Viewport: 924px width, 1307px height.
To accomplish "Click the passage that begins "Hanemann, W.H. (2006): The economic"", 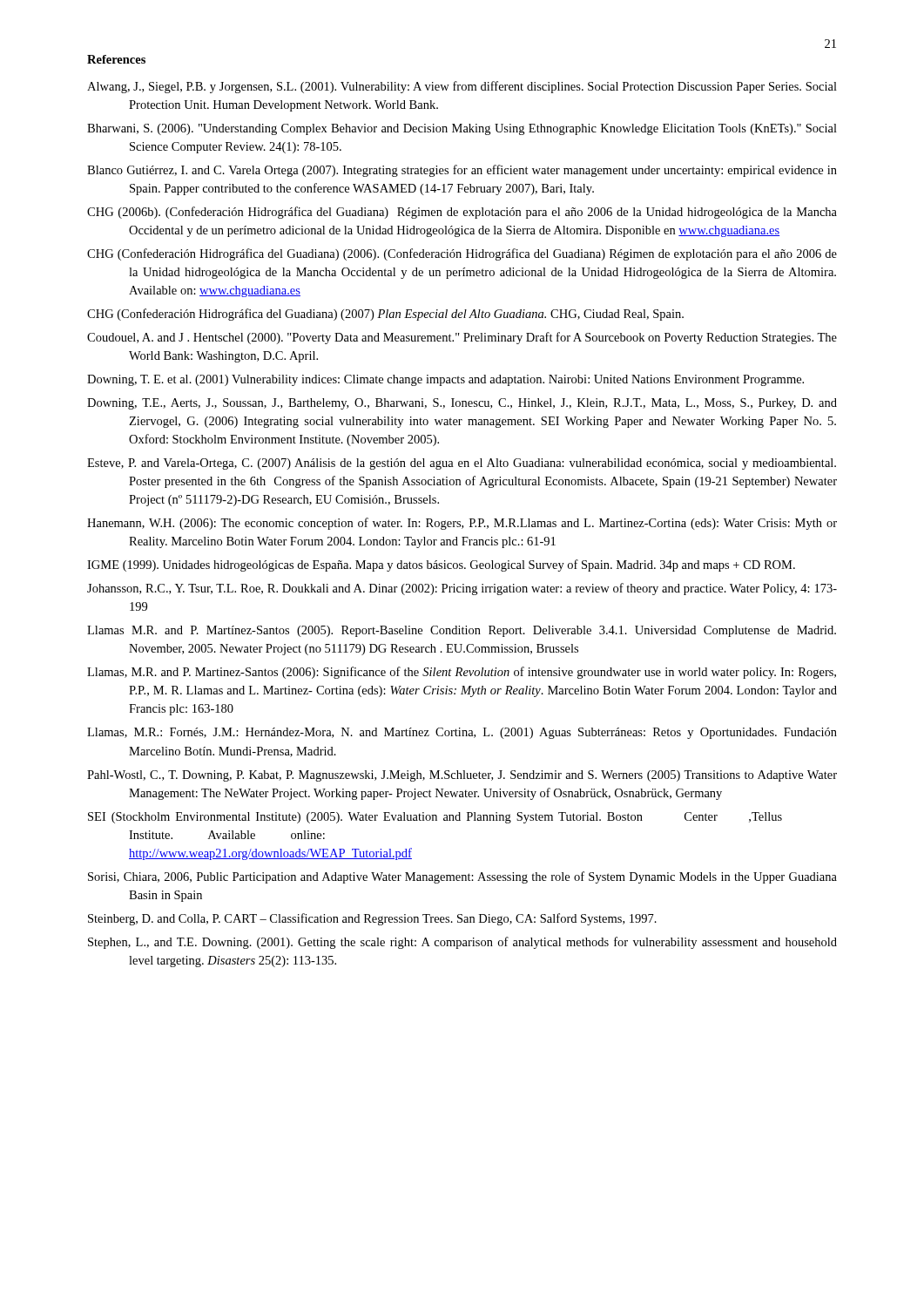I will point(462,532).
